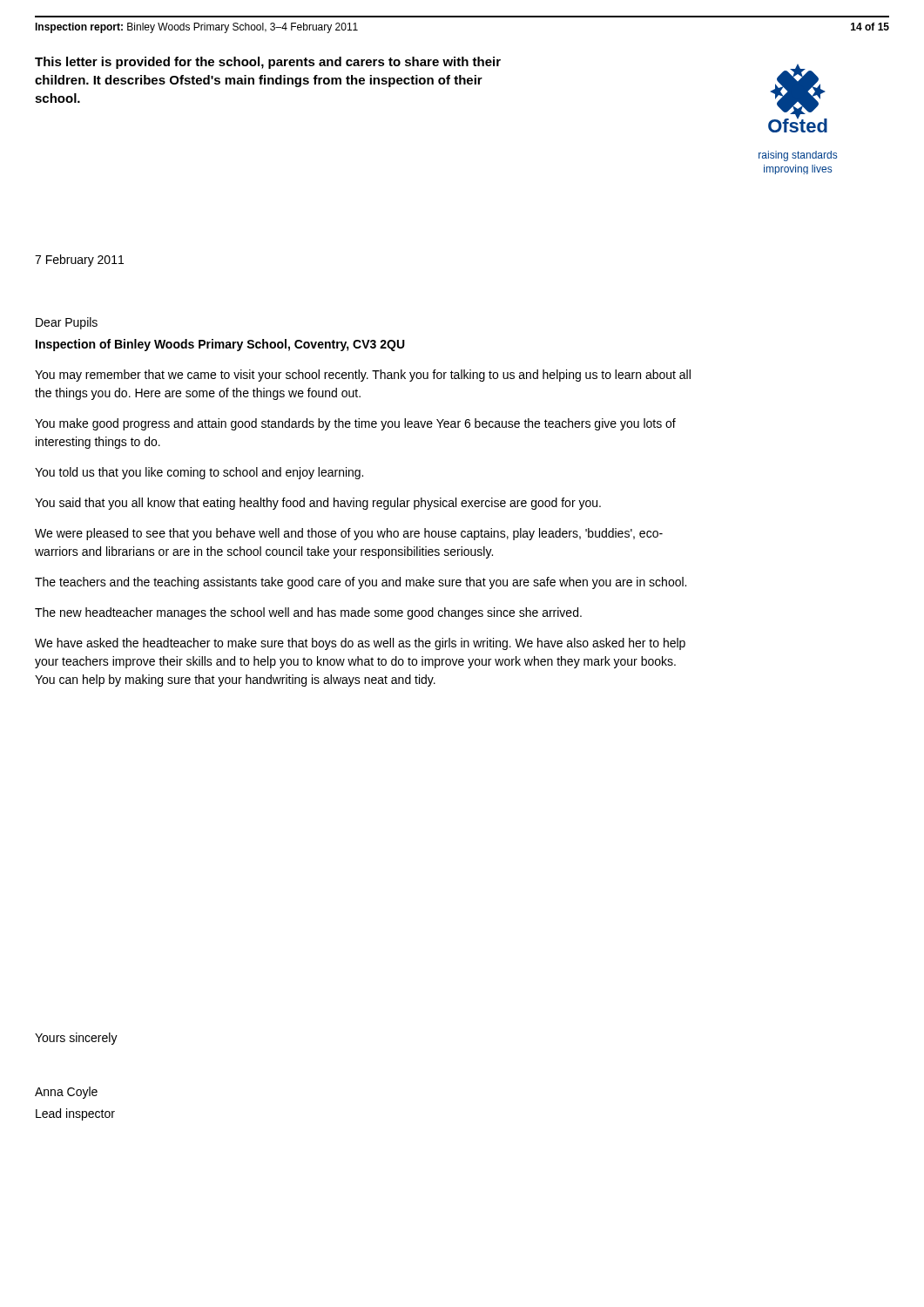Click the passage that begins "This letter is provided for the school,"
The width and height of the screenshot is (924, 1307).
point(268,80)
